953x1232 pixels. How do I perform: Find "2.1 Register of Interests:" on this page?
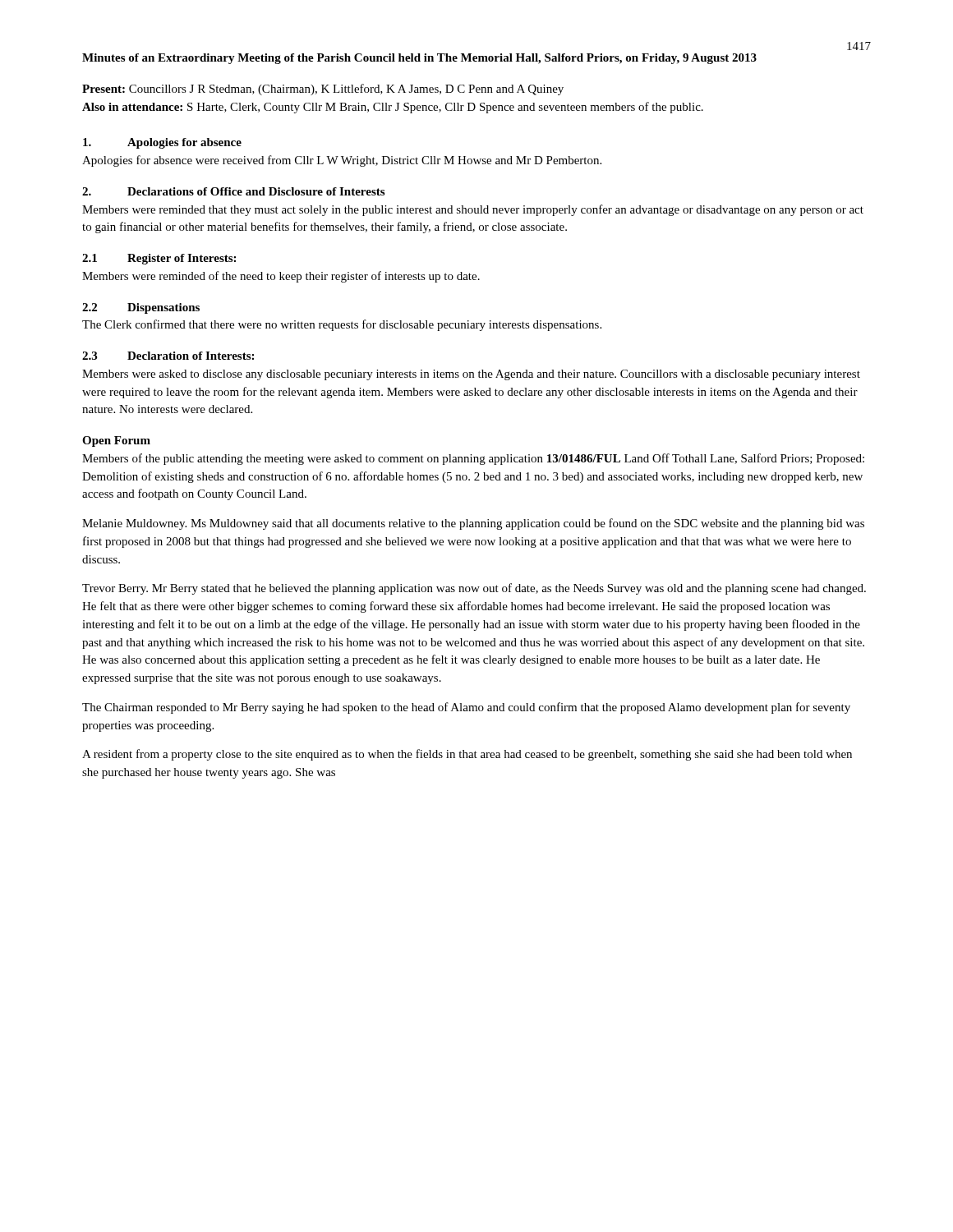[x=160, y=259]
